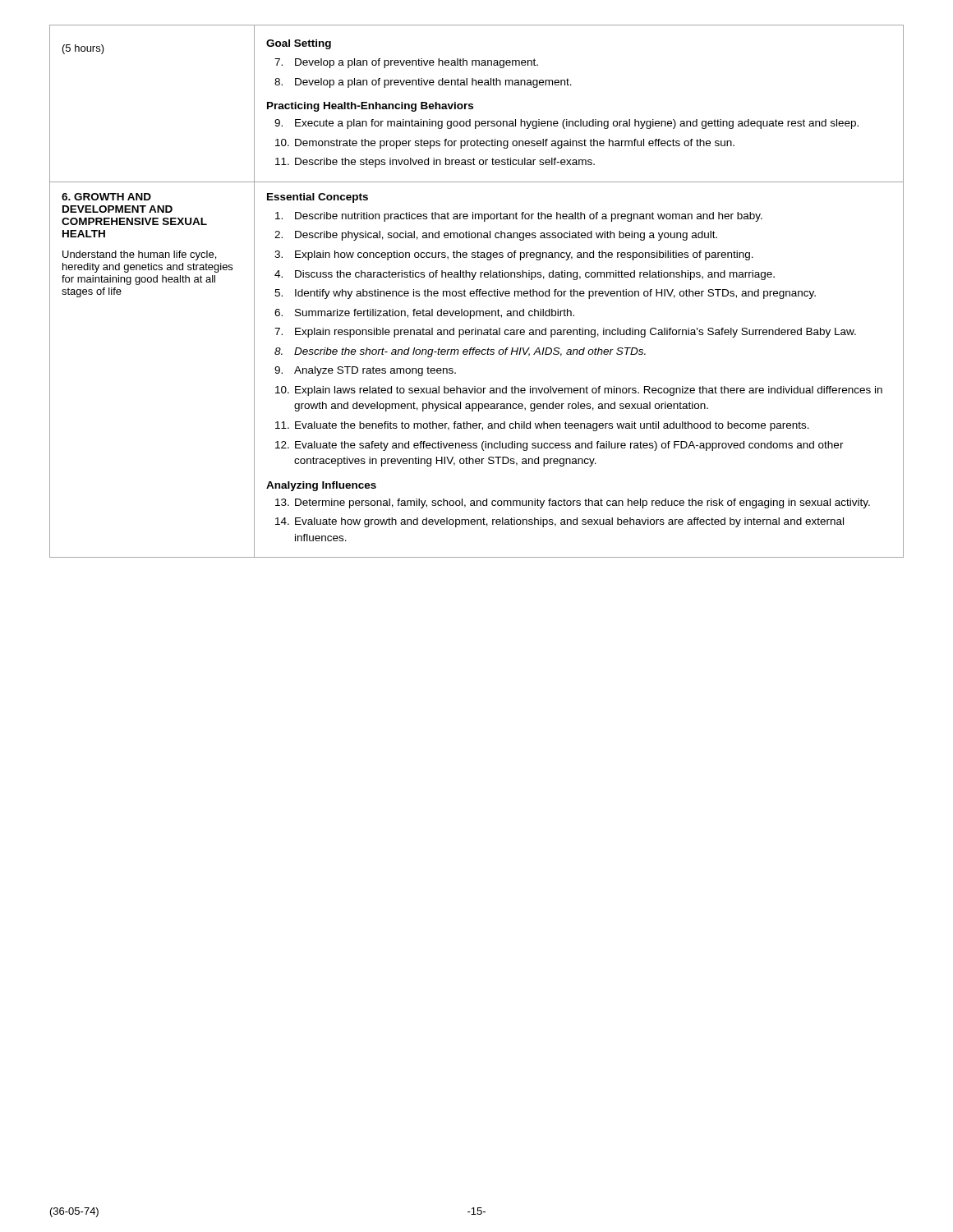The height and width of the screenshot is (1232, 953).
Task: Click on the element starting "11. Evaluate the"
Action: [x=583, y=425]
